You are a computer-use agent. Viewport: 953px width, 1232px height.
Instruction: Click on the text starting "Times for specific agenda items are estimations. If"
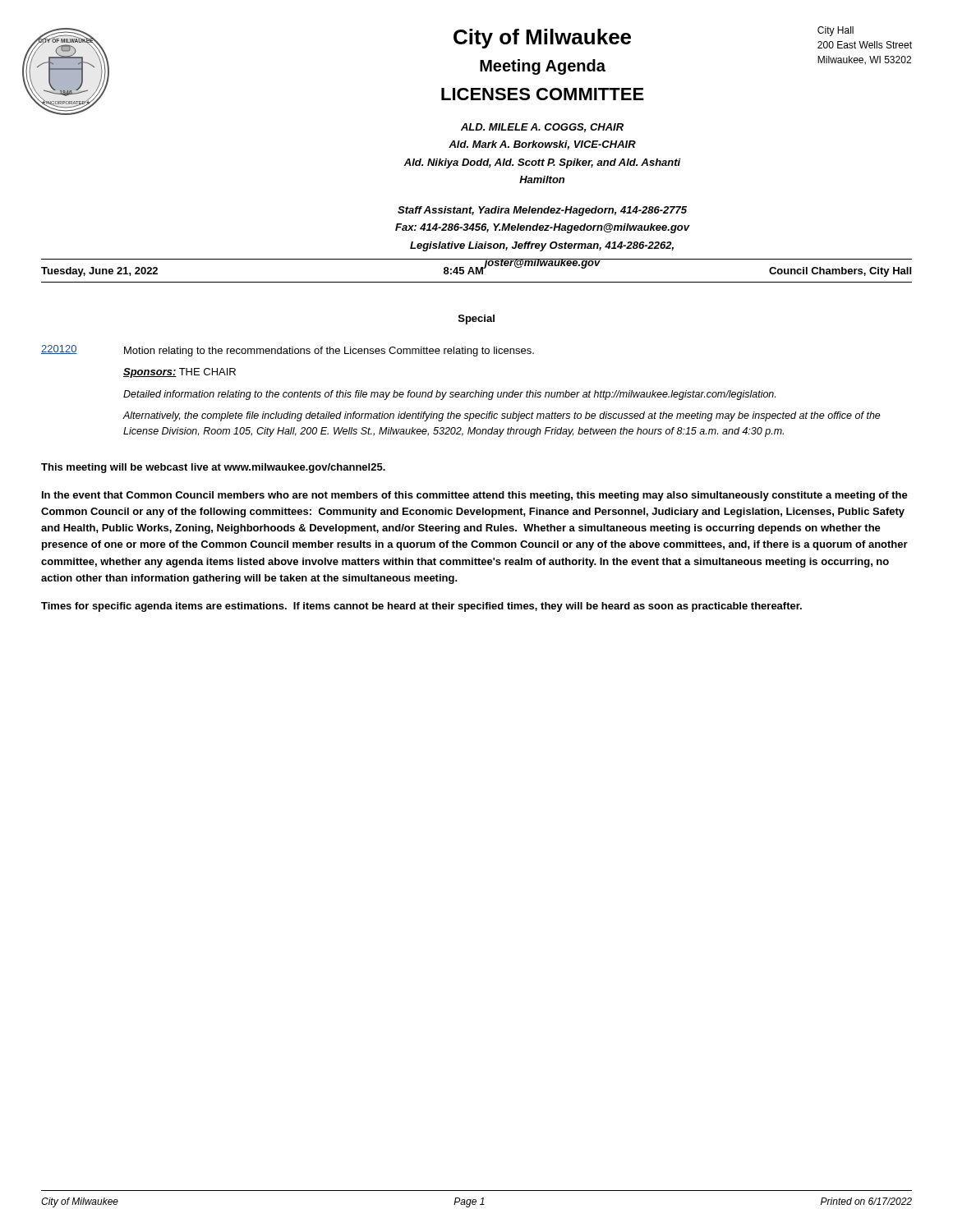pyautogui.click(x=422, y=606)
